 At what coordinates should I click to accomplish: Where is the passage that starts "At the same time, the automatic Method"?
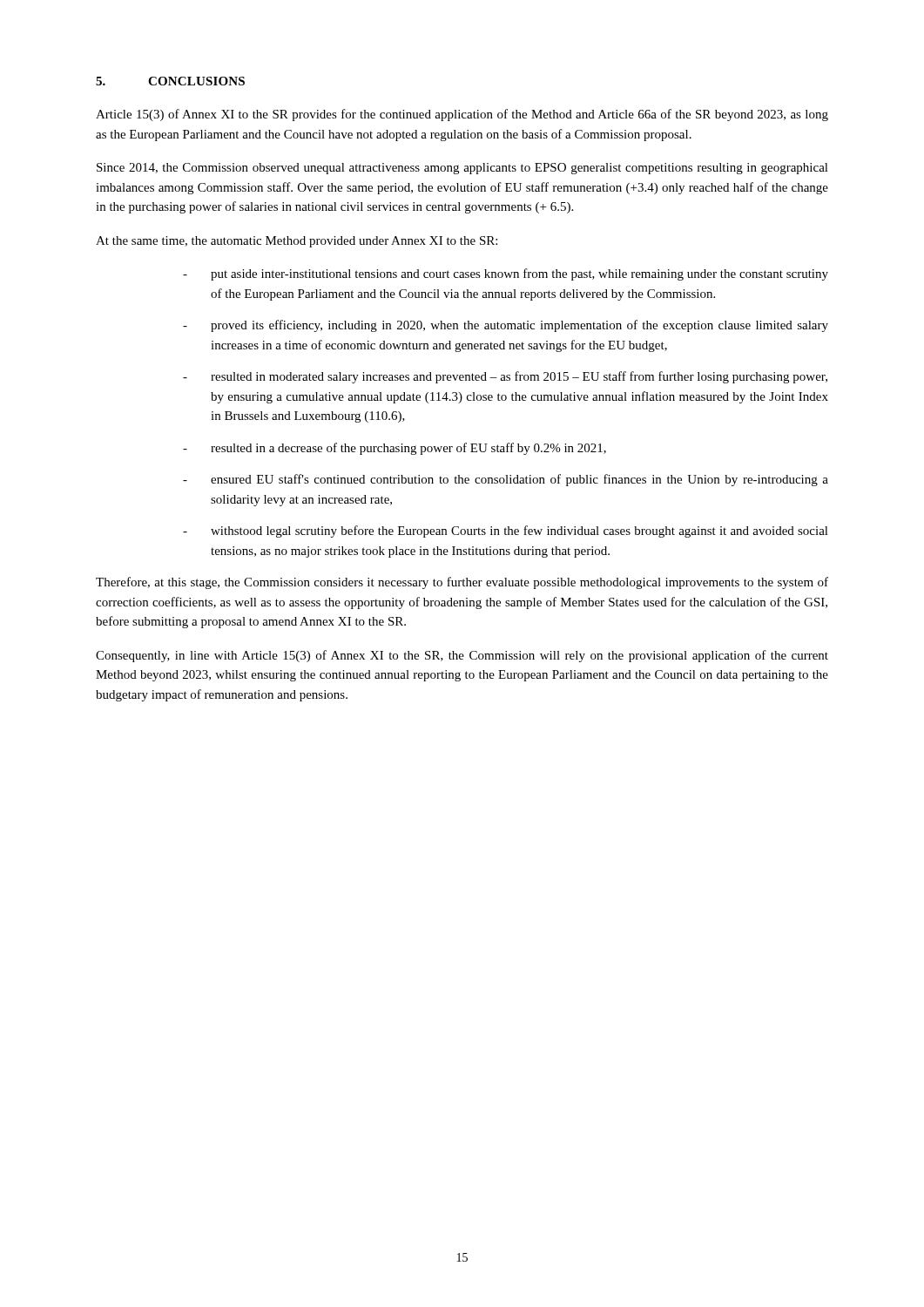pos(297,240)
